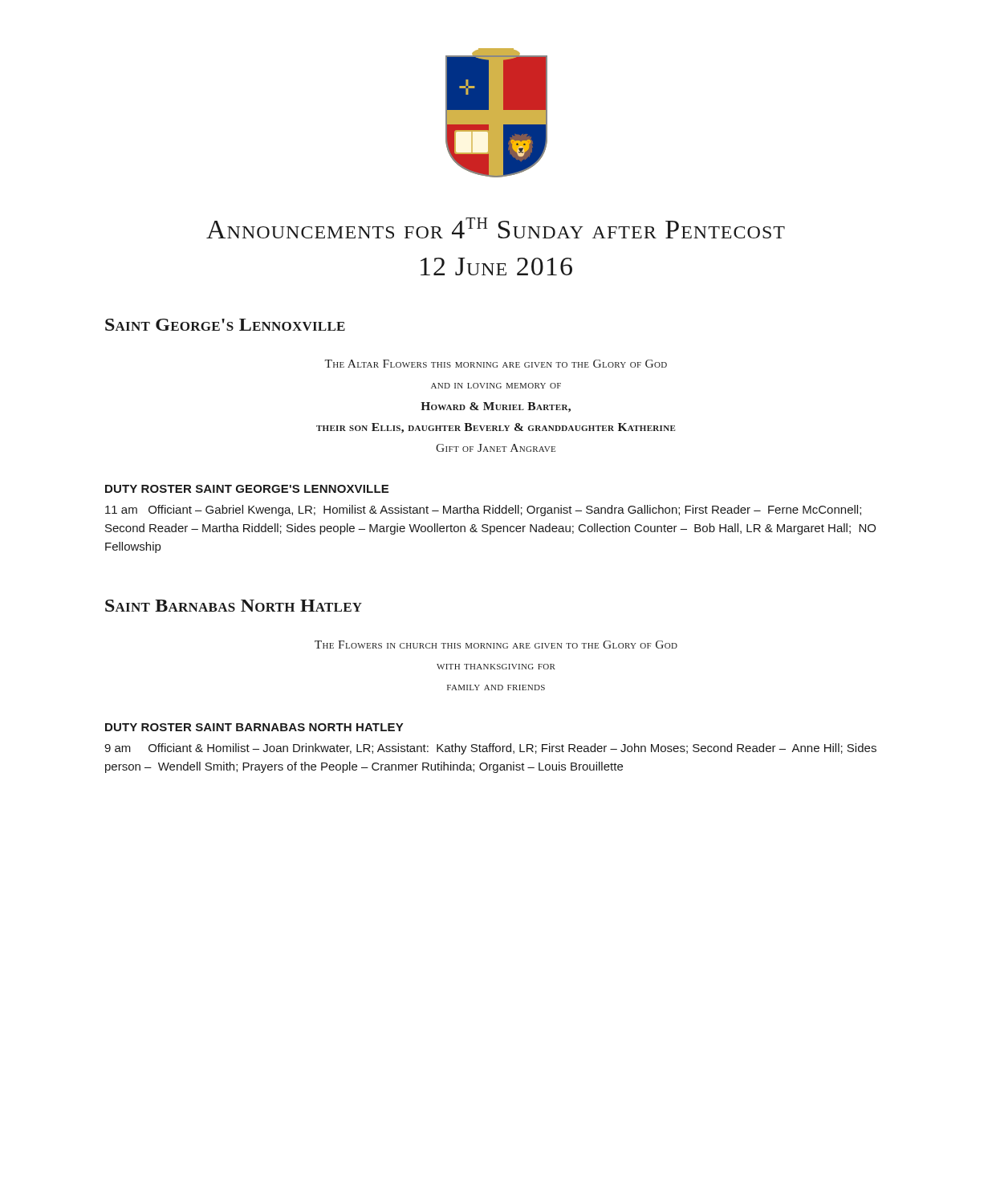
Task: Locate the element starting "Saint George's Lennoxville"
Action: [225, 324]
